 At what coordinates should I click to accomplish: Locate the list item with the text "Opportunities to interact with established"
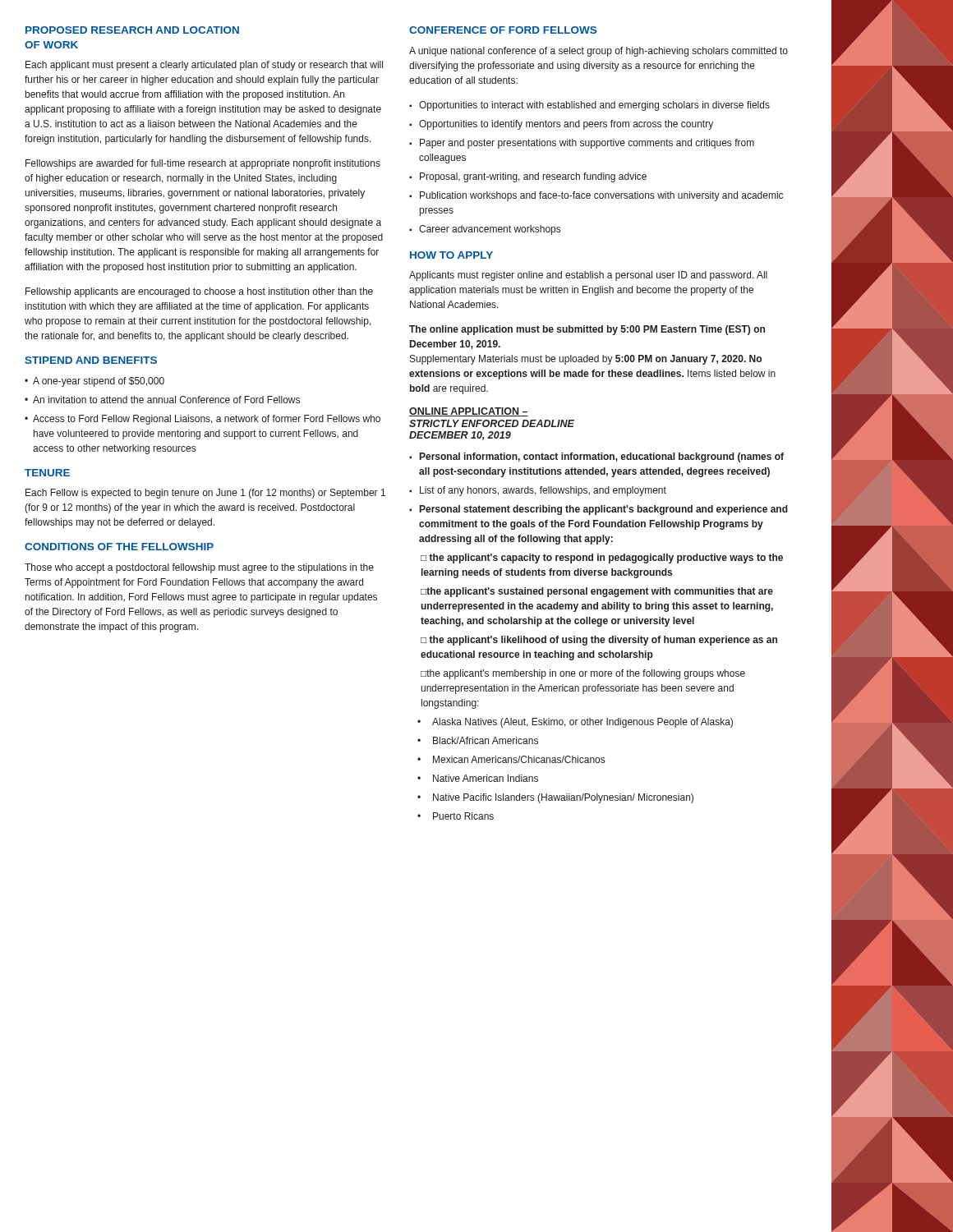tap(599, 105)
